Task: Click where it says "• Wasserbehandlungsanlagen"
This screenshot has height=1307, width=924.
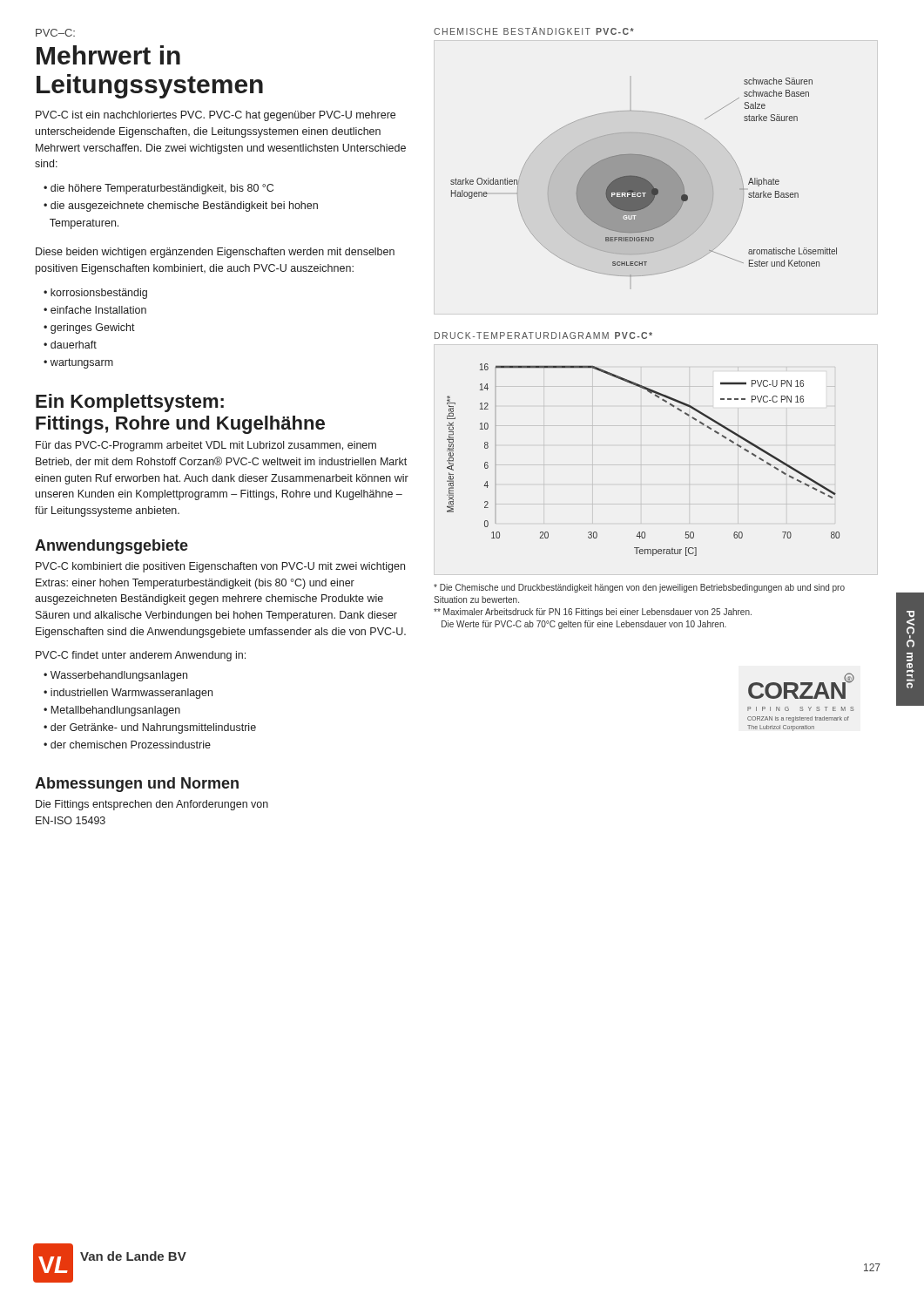Action: coord(116,676)
